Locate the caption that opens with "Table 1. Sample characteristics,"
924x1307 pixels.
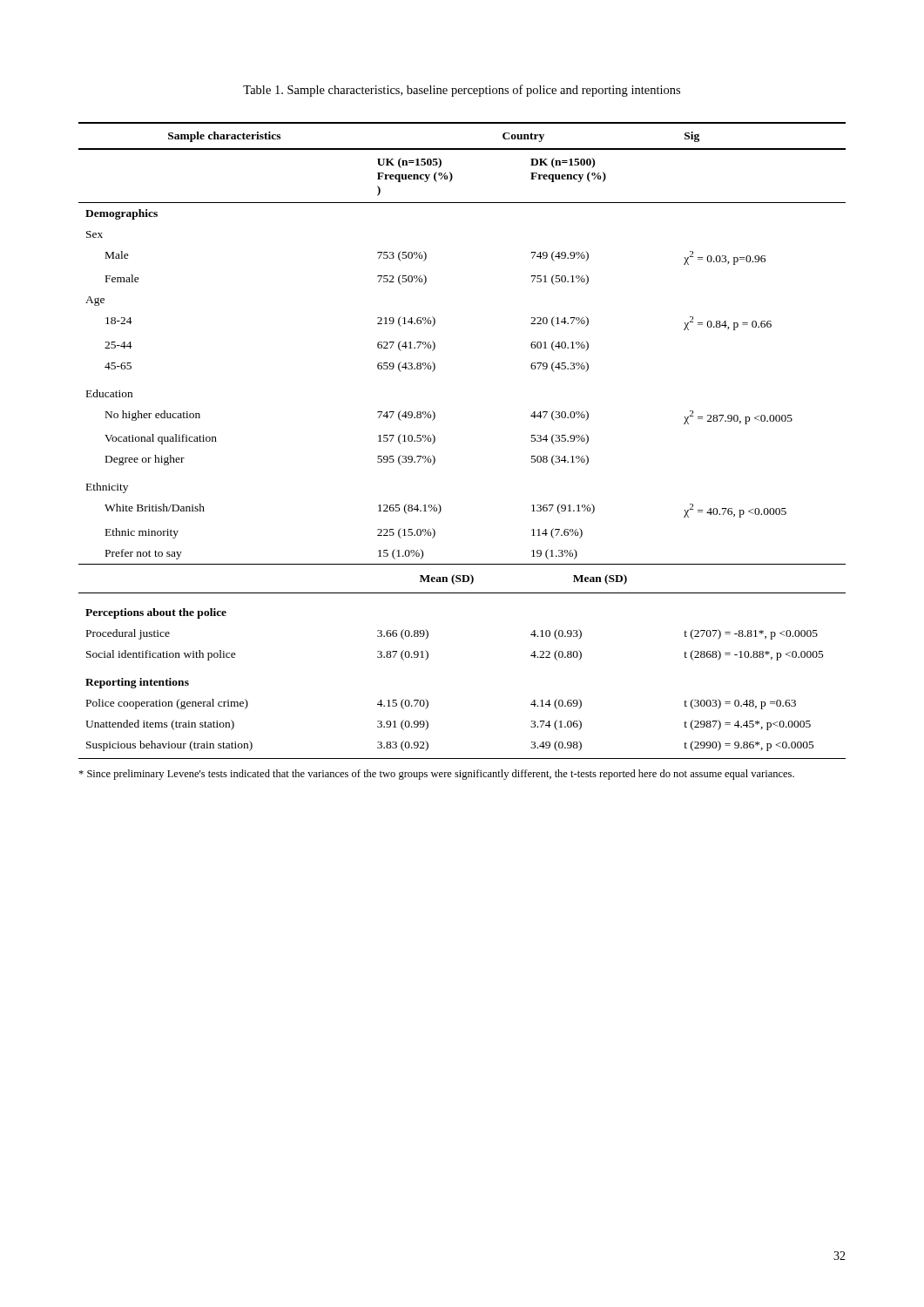pyautogui.click(x=462, y=90)
